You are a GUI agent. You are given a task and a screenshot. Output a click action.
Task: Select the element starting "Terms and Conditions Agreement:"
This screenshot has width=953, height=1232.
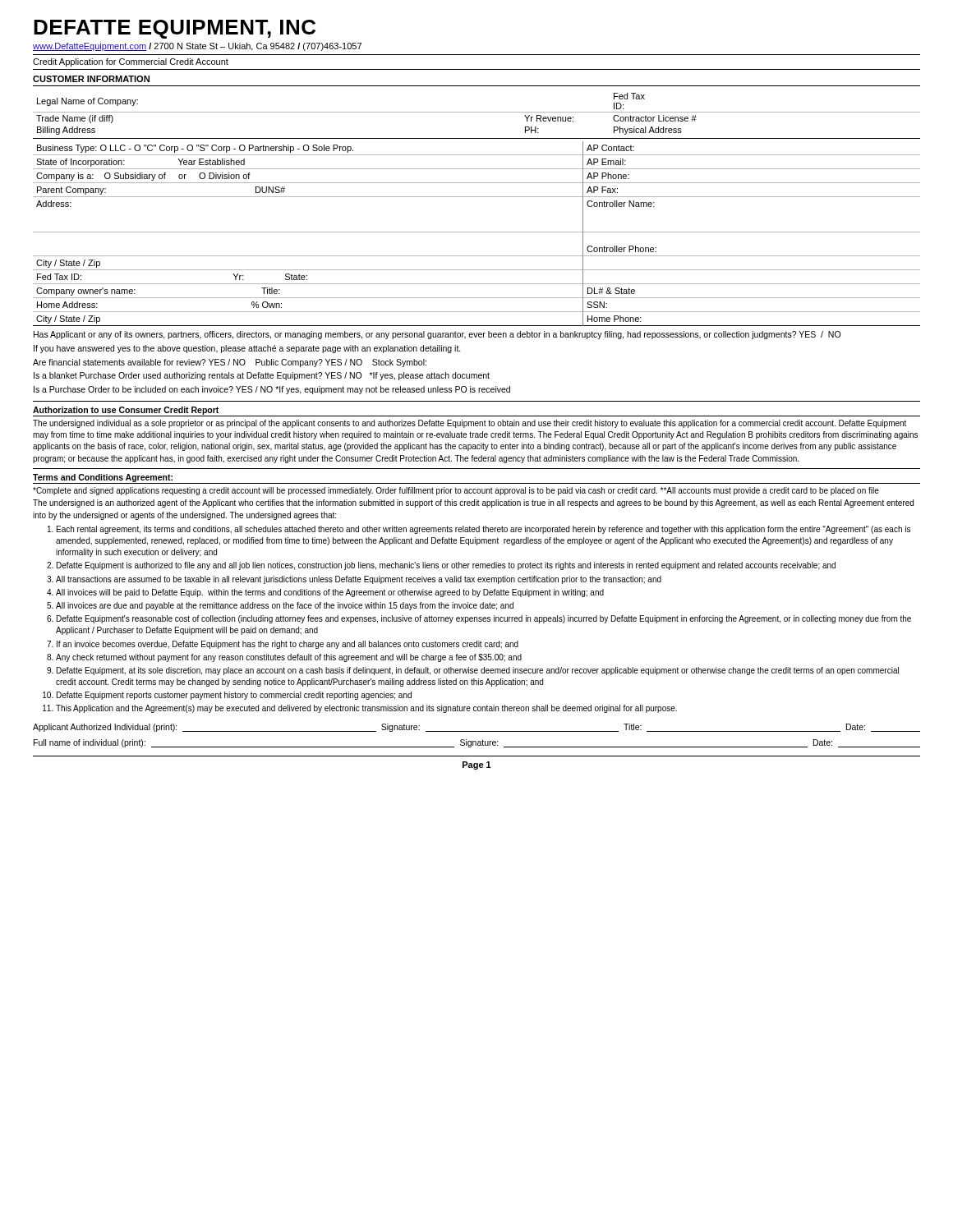(103, 477)
